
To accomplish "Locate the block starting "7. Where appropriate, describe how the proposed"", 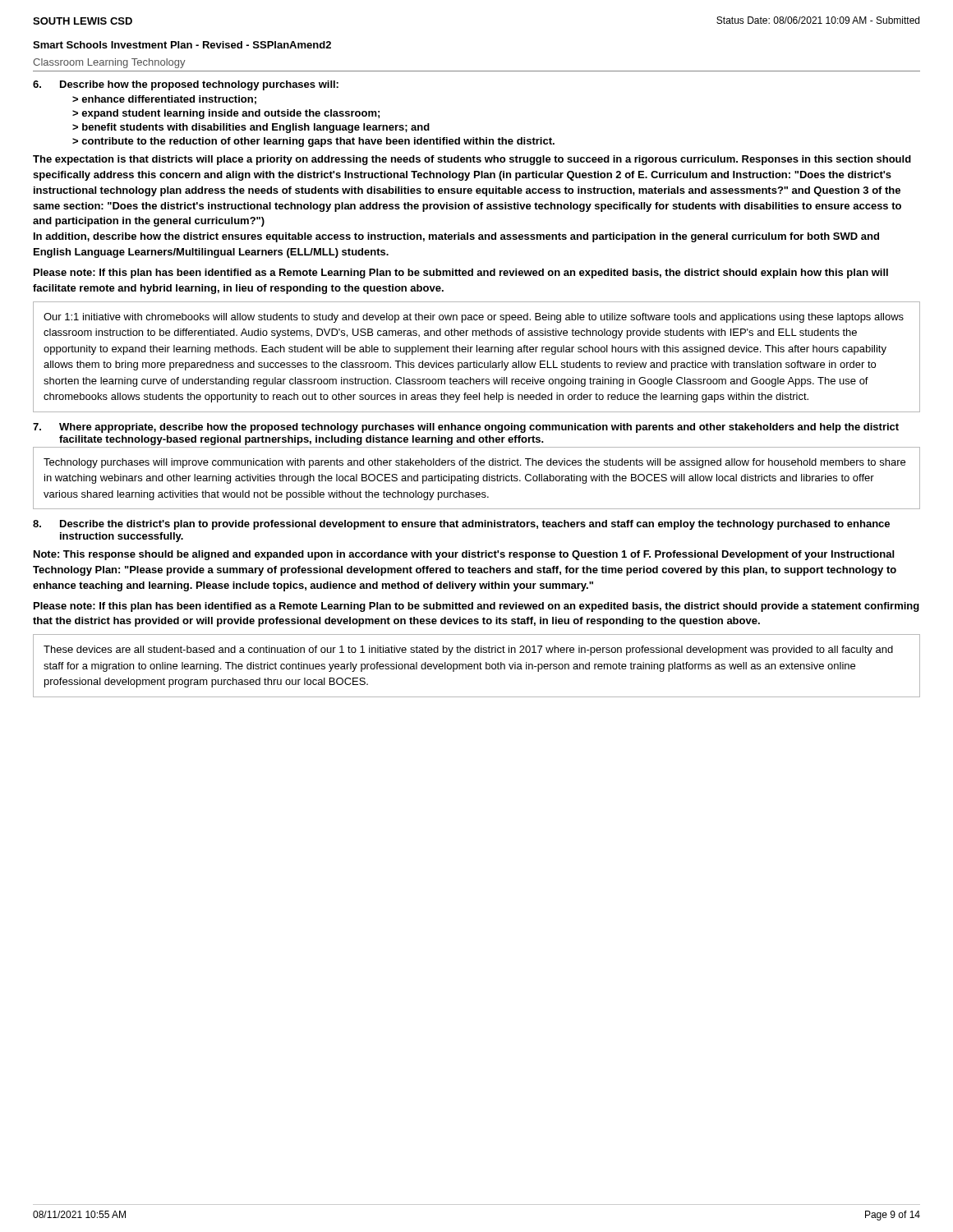I will pyautogui.click(x=476, y=433).
